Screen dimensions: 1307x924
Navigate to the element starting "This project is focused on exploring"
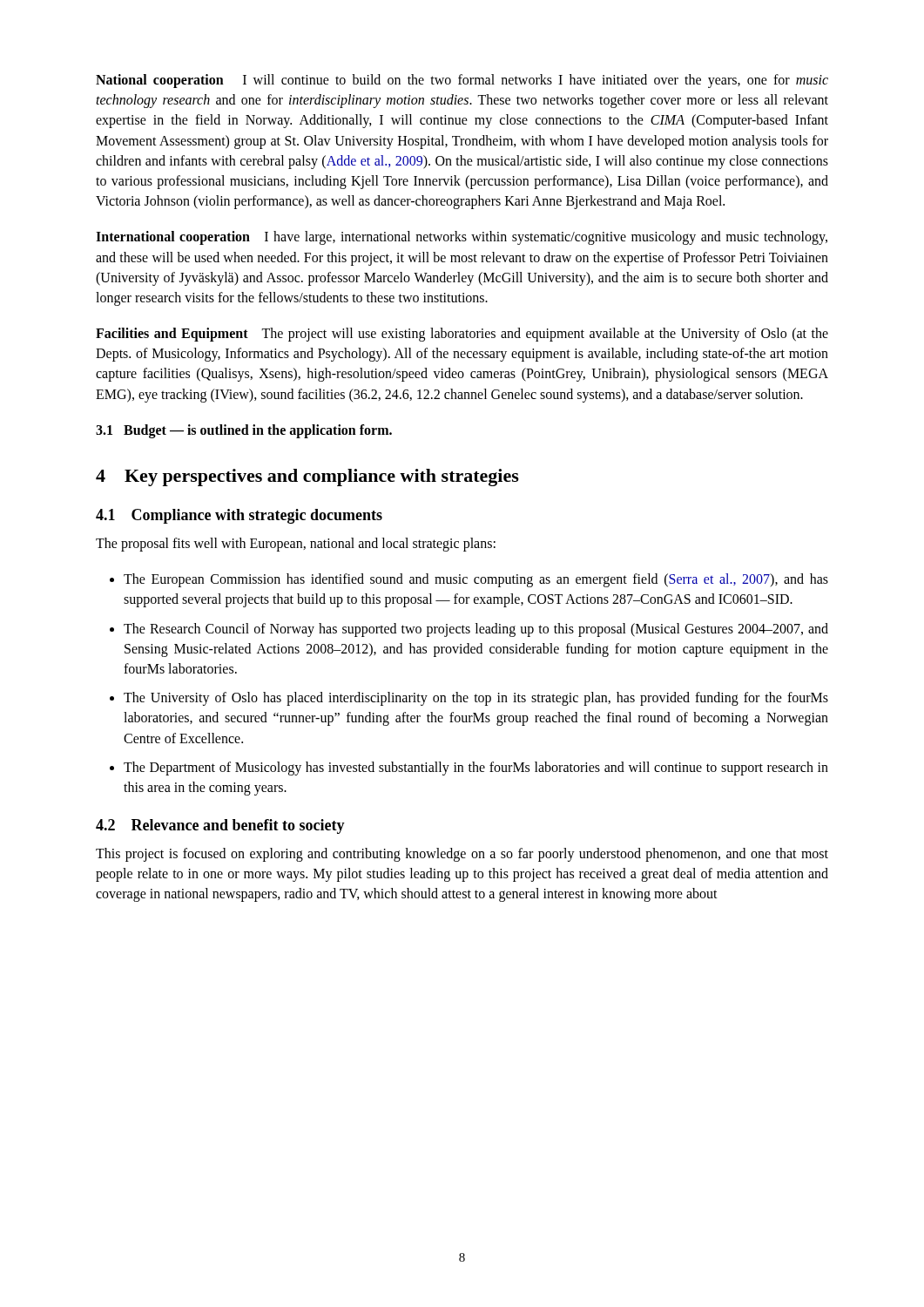[x=462, y=874]
